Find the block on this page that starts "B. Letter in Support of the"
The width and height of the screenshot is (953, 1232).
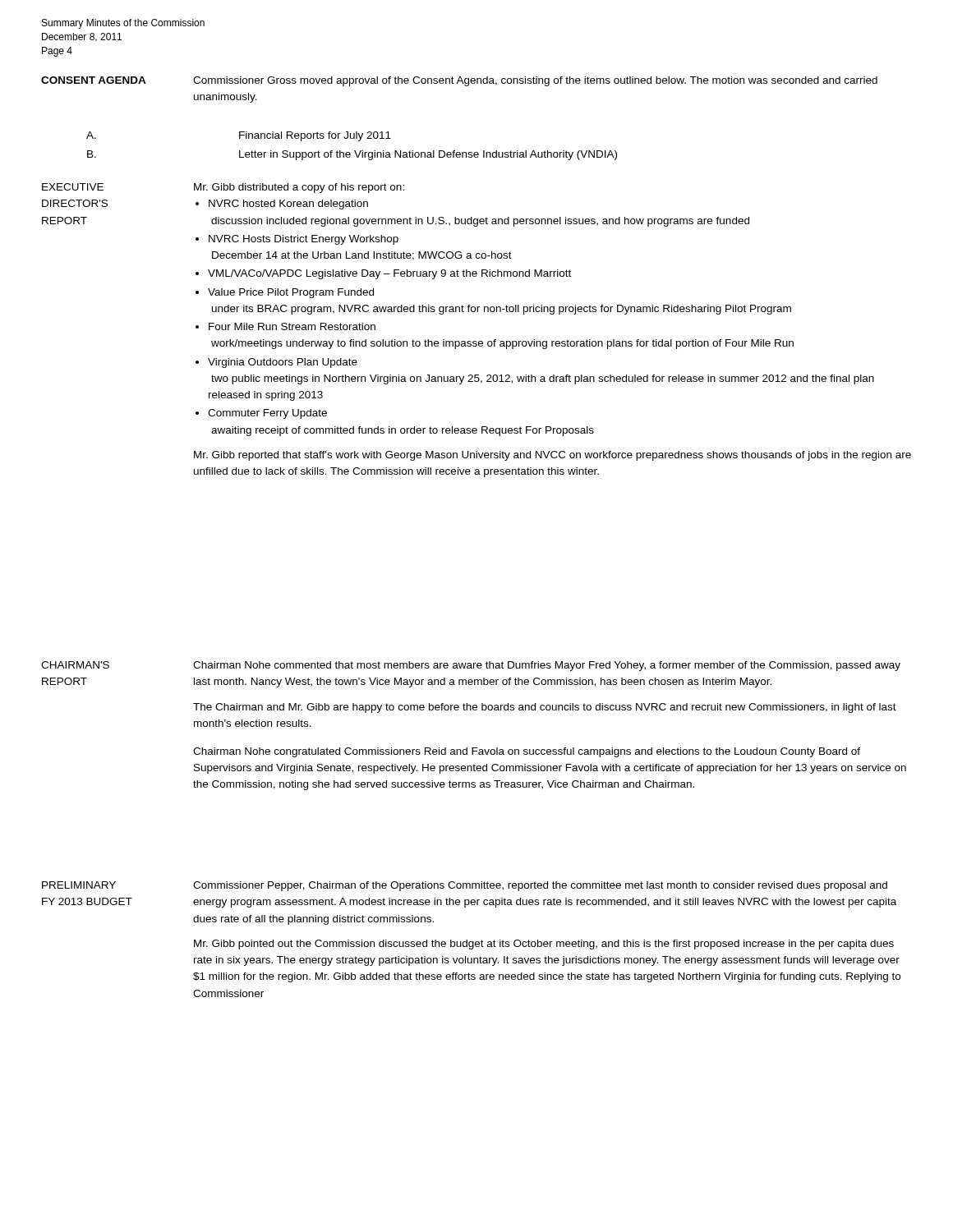coord(476,155)
